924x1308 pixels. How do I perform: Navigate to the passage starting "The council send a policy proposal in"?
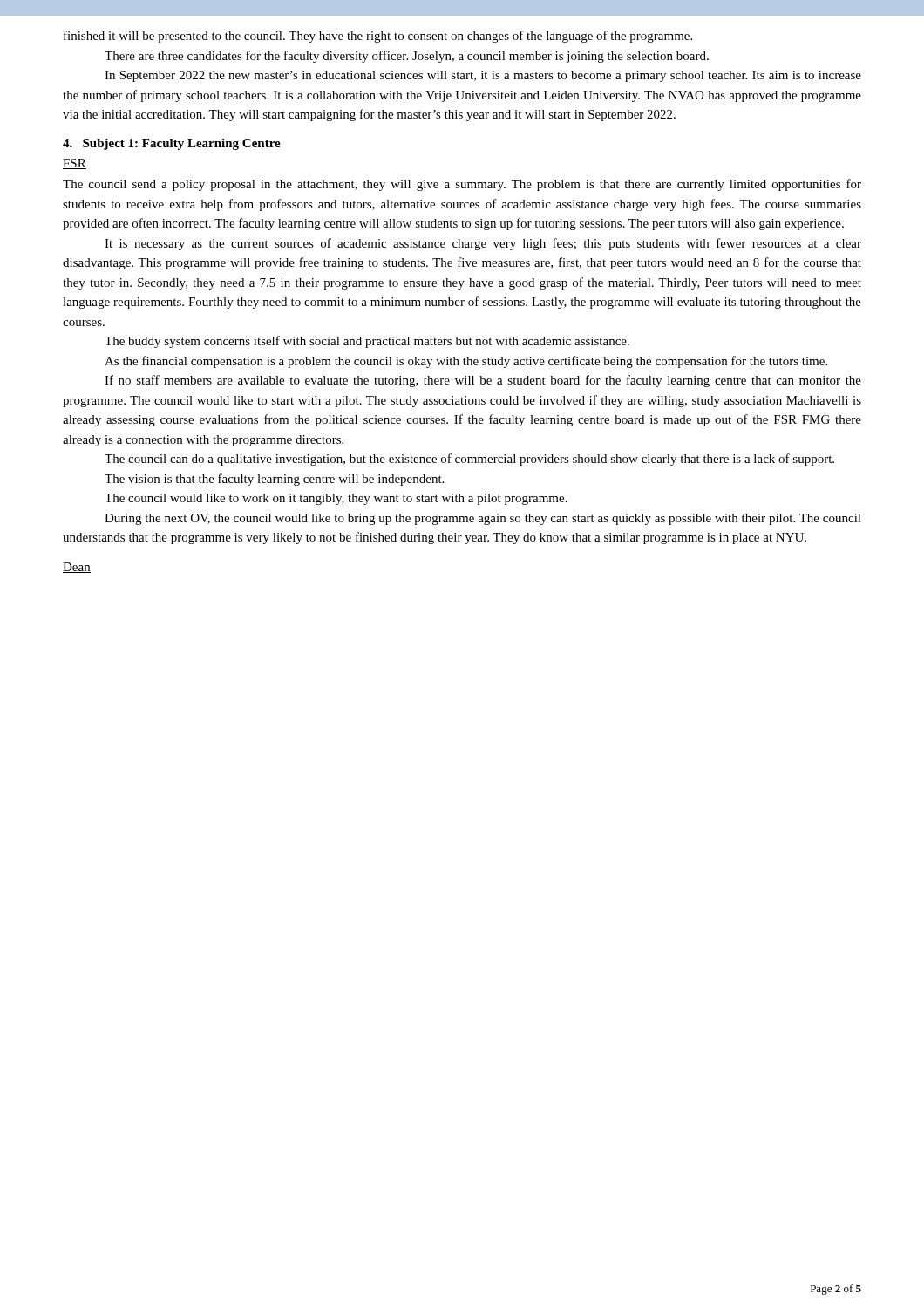pos(462,204)
